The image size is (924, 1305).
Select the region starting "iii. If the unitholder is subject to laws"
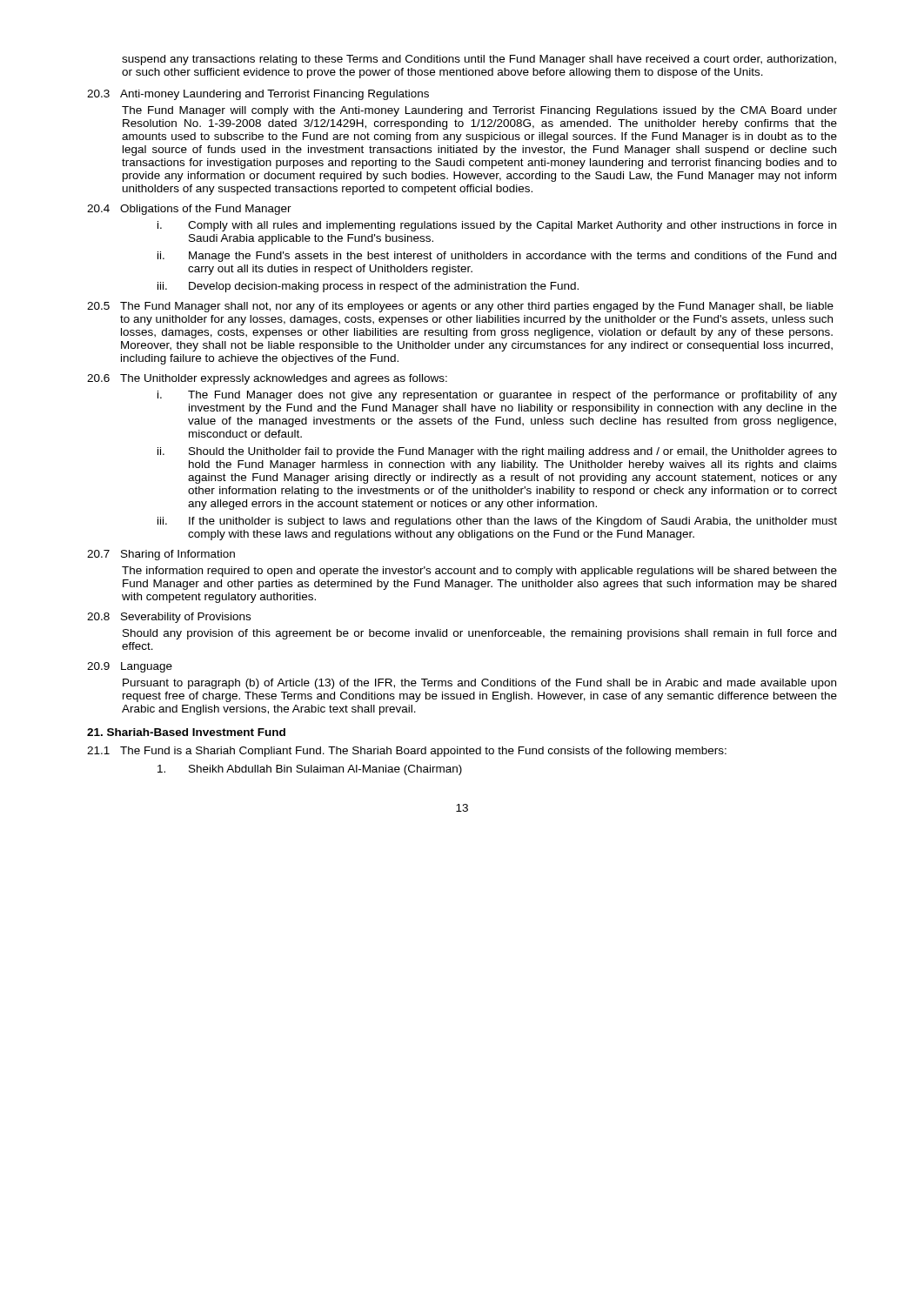[x=497, y=527]
